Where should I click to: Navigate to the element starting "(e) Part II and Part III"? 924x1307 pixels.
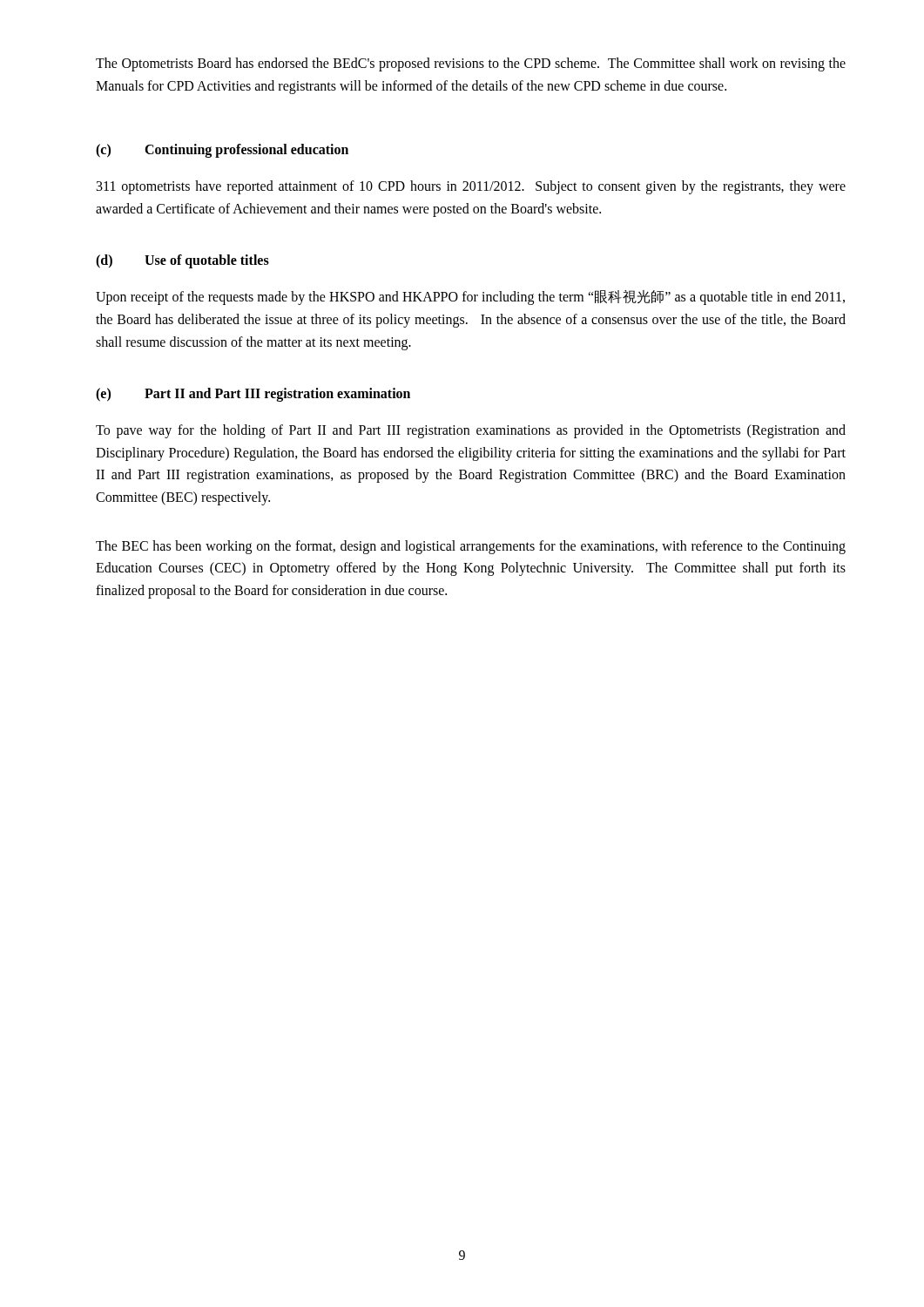[x=253, y=394]
